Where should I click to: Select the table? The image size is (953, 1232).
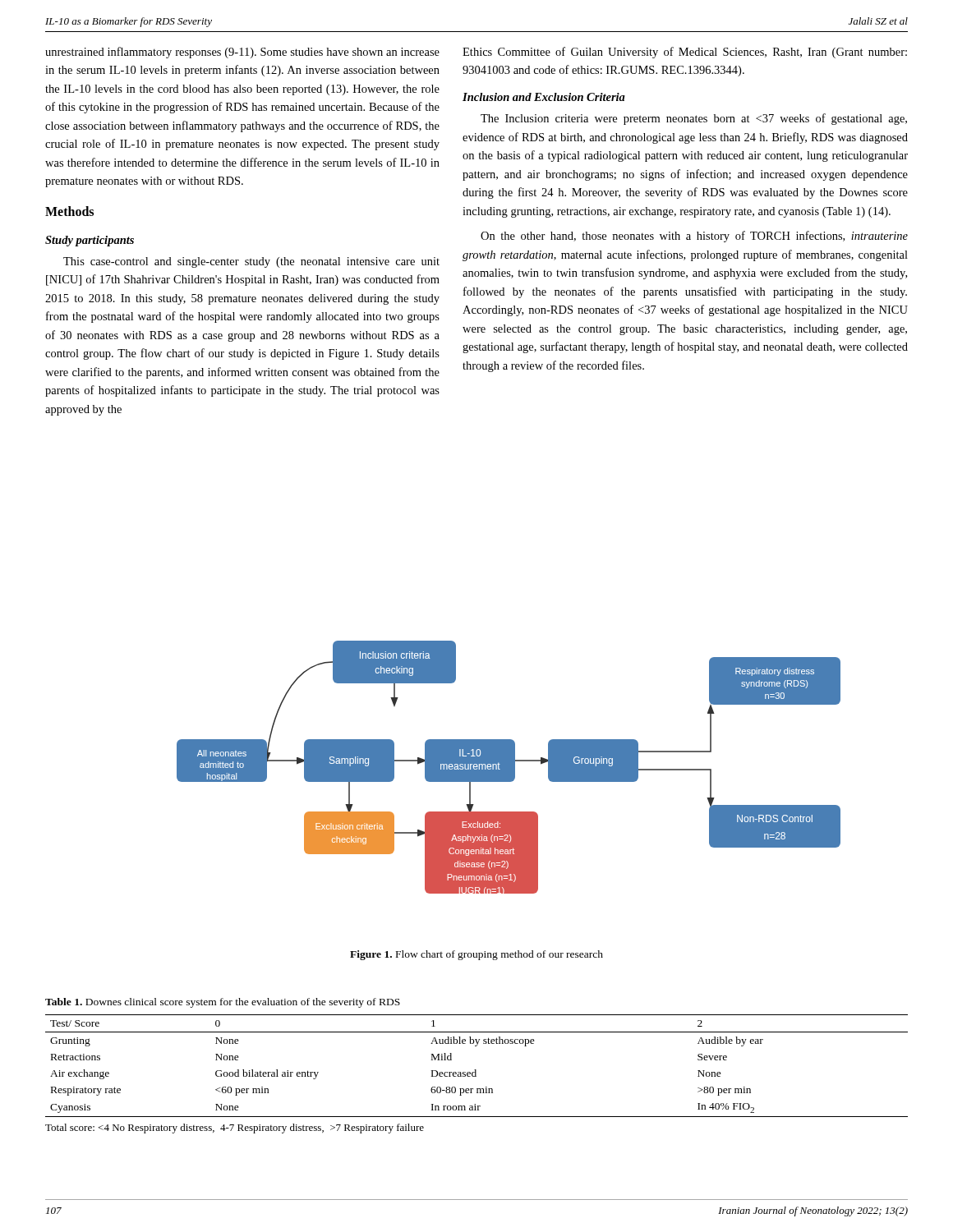coord(476,1068)
